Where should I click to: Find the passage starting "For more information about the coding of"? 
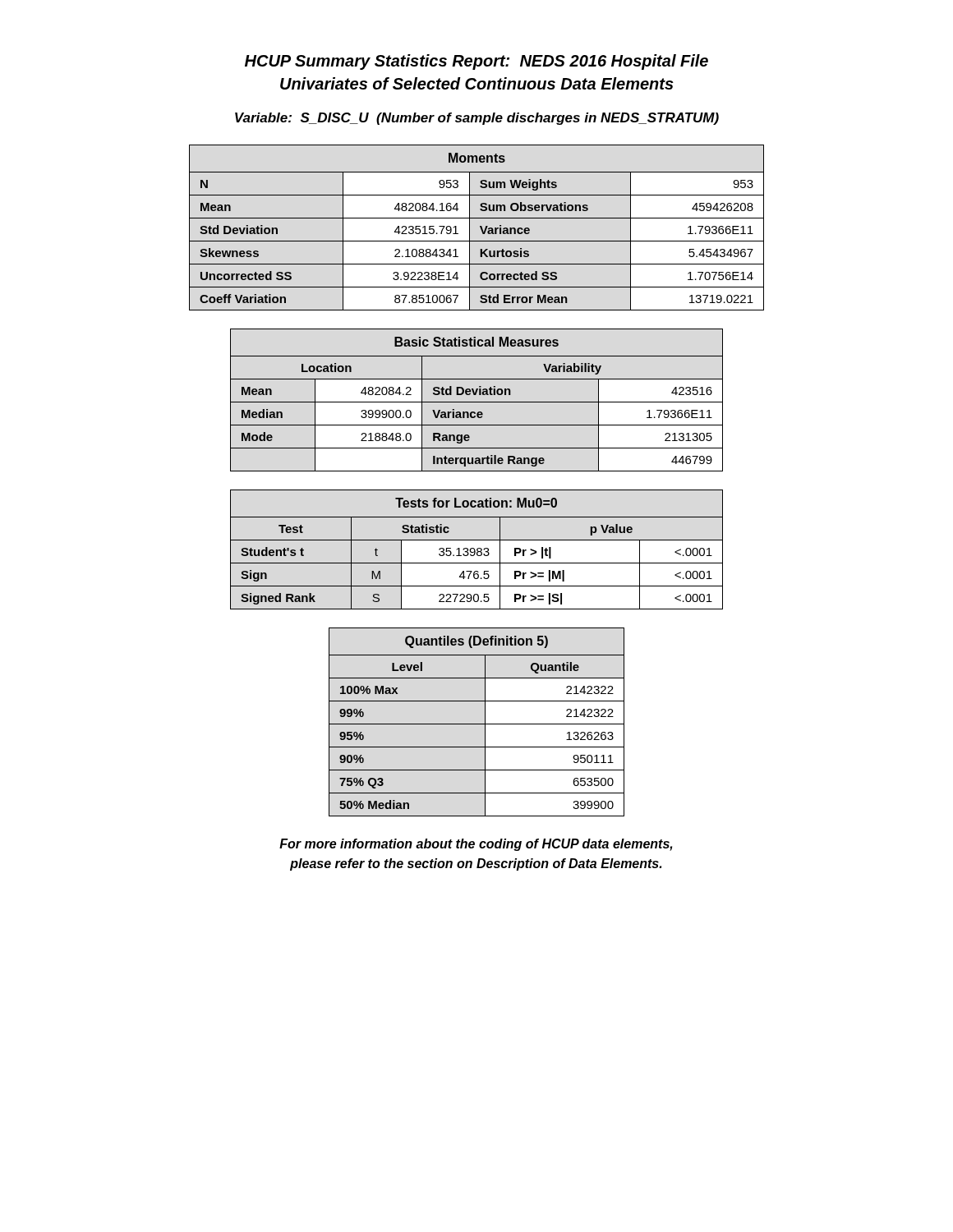pyautogui.click(x=476, y=854)
